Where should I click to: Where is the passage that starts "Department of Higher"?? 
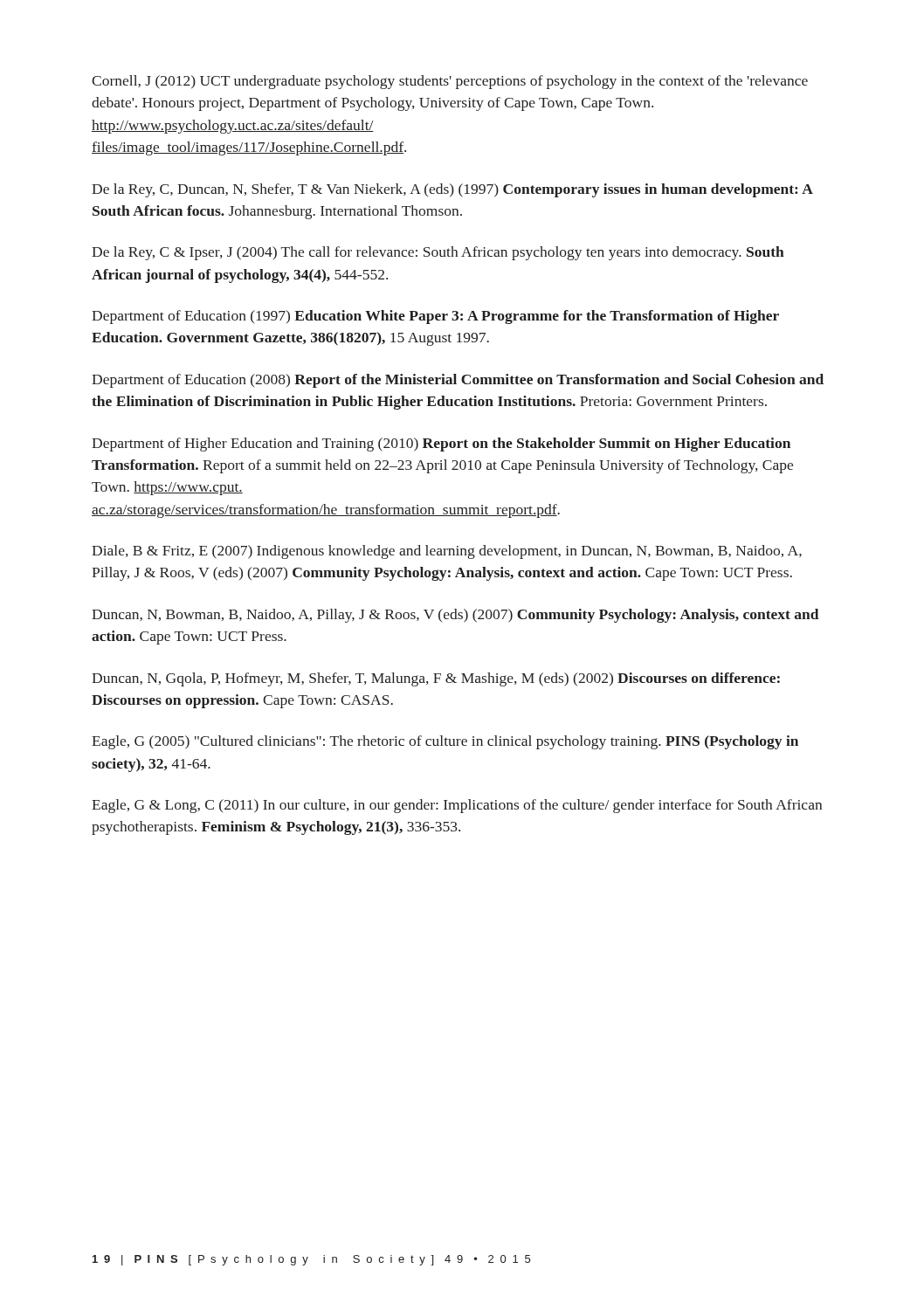(462, 476)
